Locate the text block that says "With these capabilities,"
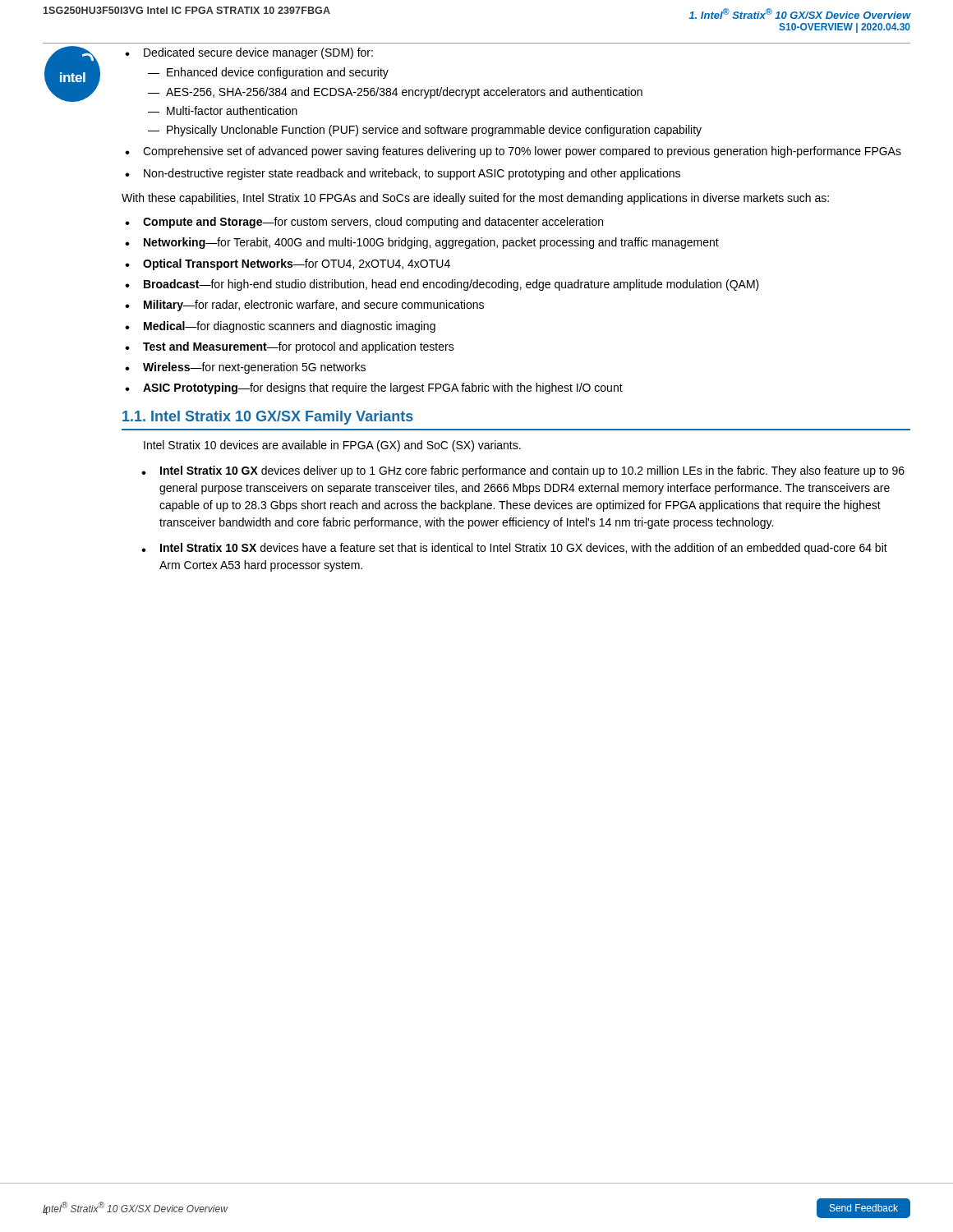Image resolution: width=953 pixels, height=1232 pixels. click(x=476, y=198)
